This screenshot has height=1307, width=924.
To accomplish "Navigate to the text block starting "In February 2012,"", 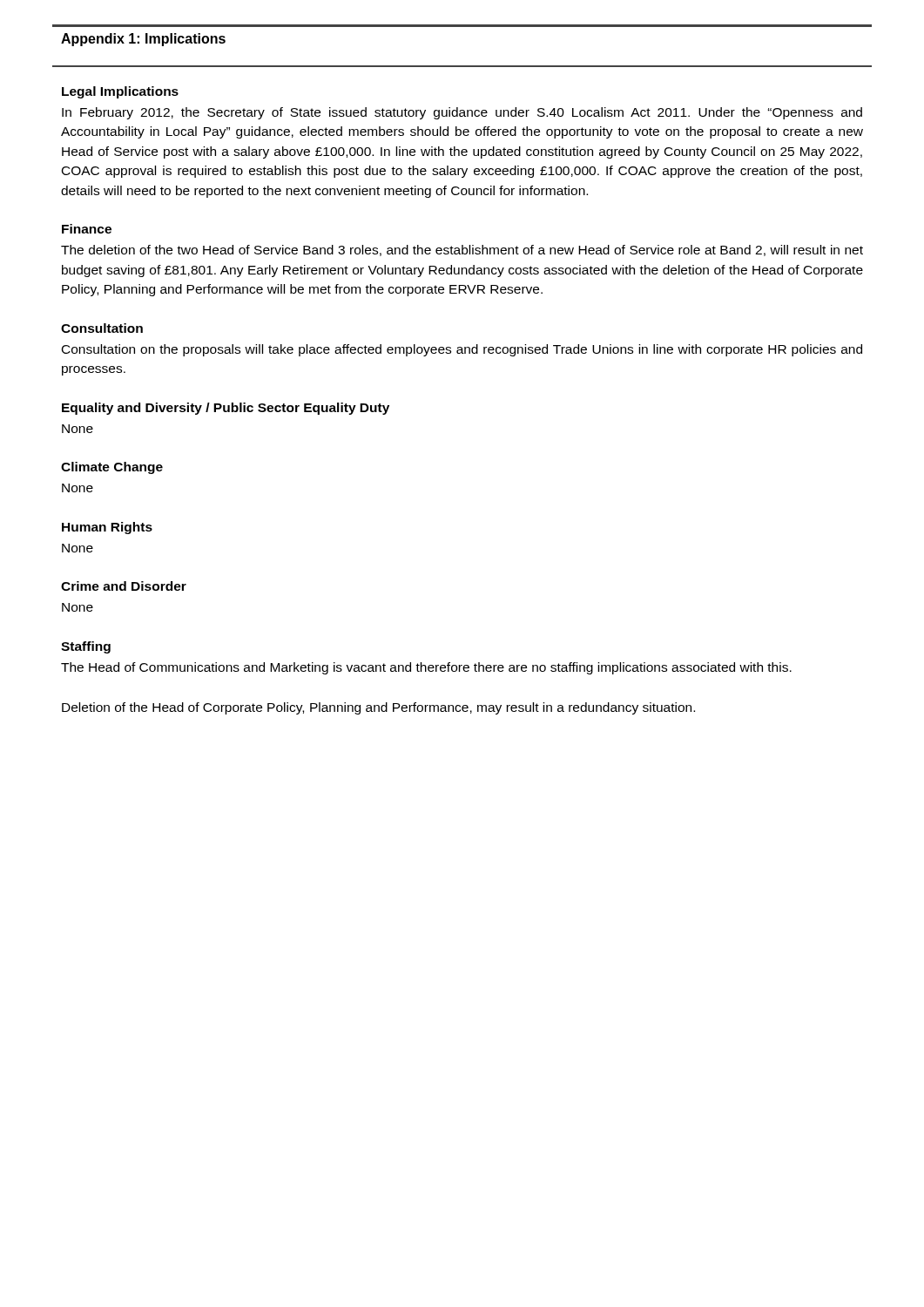I will (462, 151).
